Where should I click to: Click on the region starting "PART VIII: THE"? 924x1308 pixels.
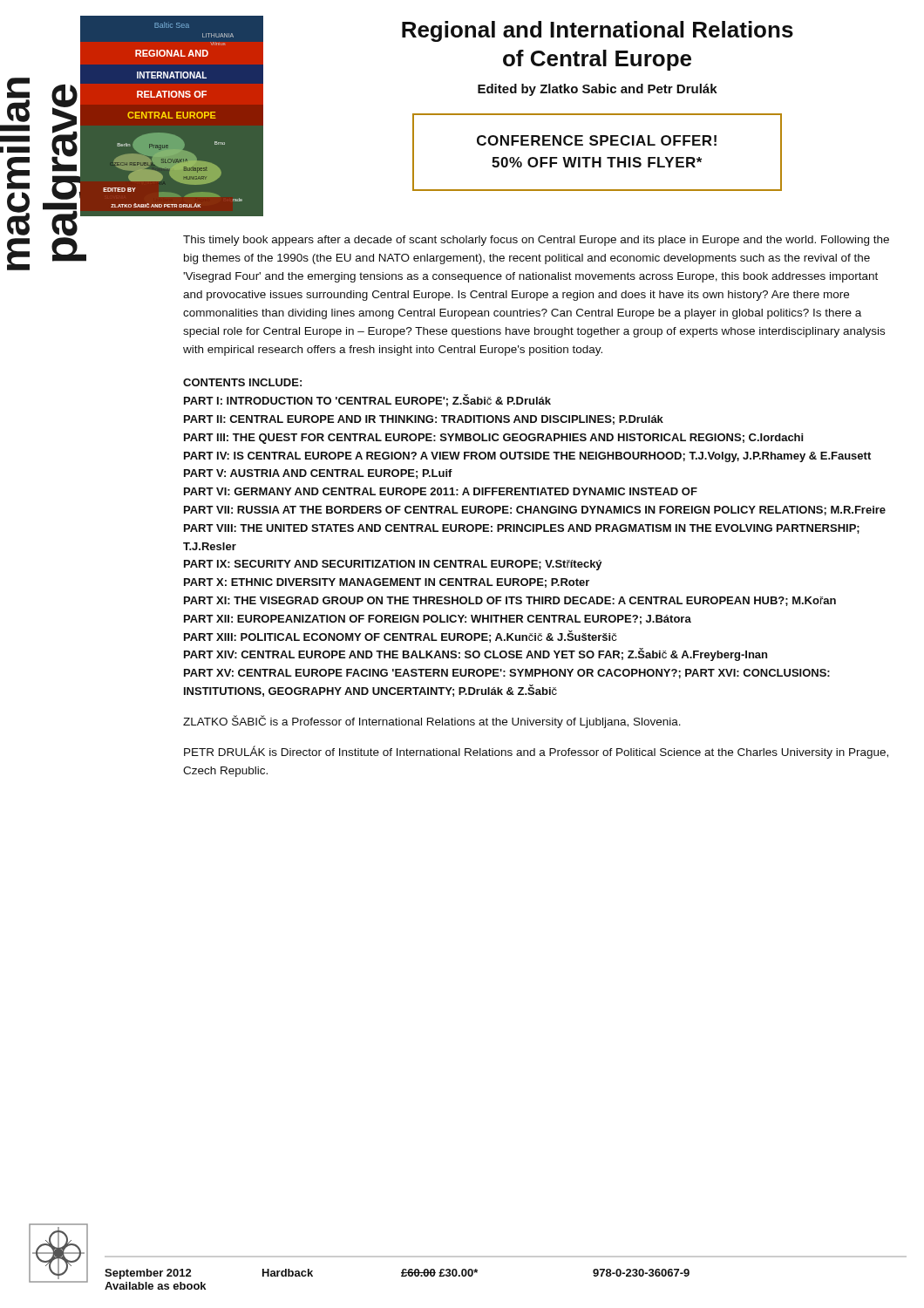[522, 537]
